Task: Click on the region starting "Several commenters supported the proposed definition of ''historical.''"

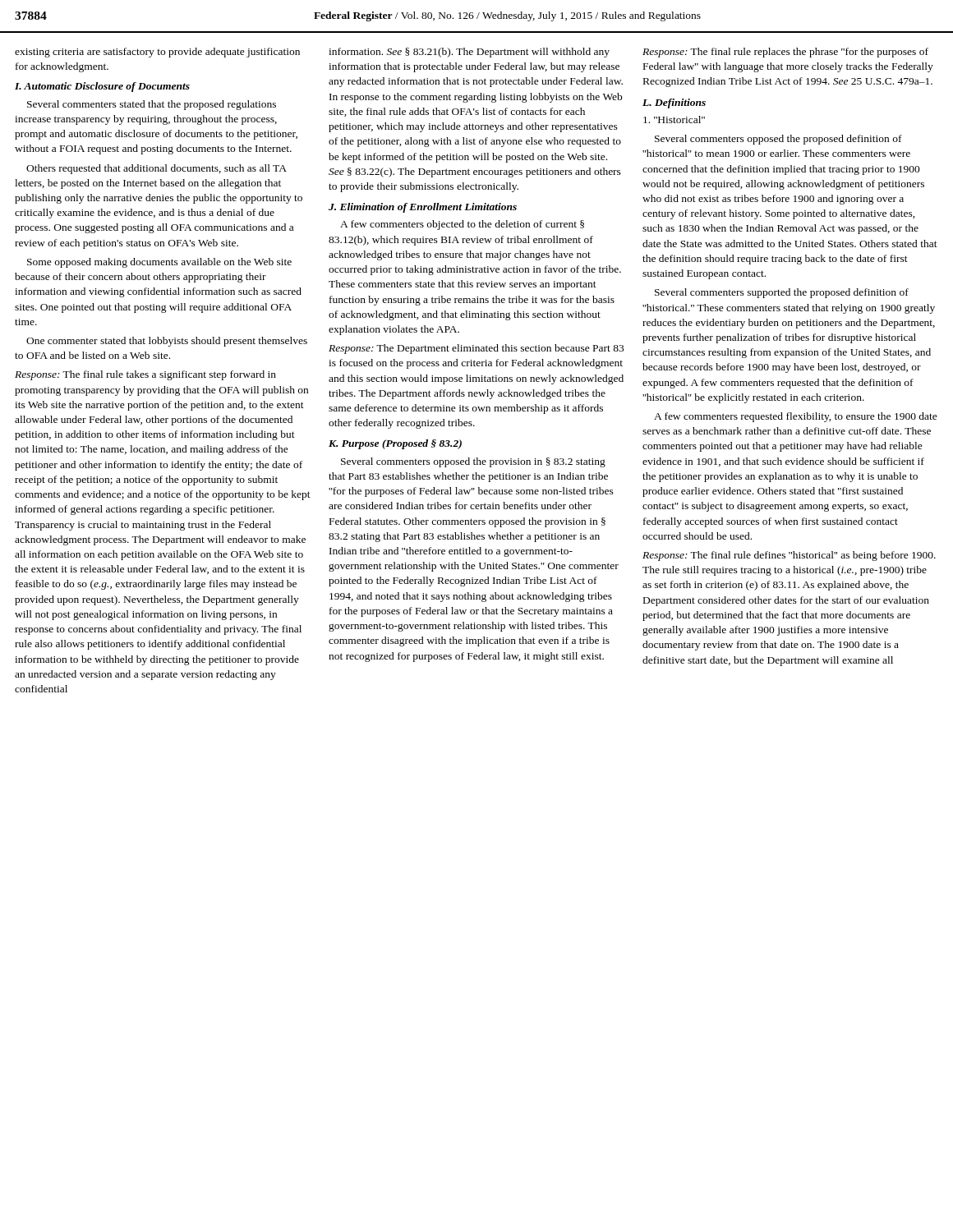Action: (x=790, y=345)
